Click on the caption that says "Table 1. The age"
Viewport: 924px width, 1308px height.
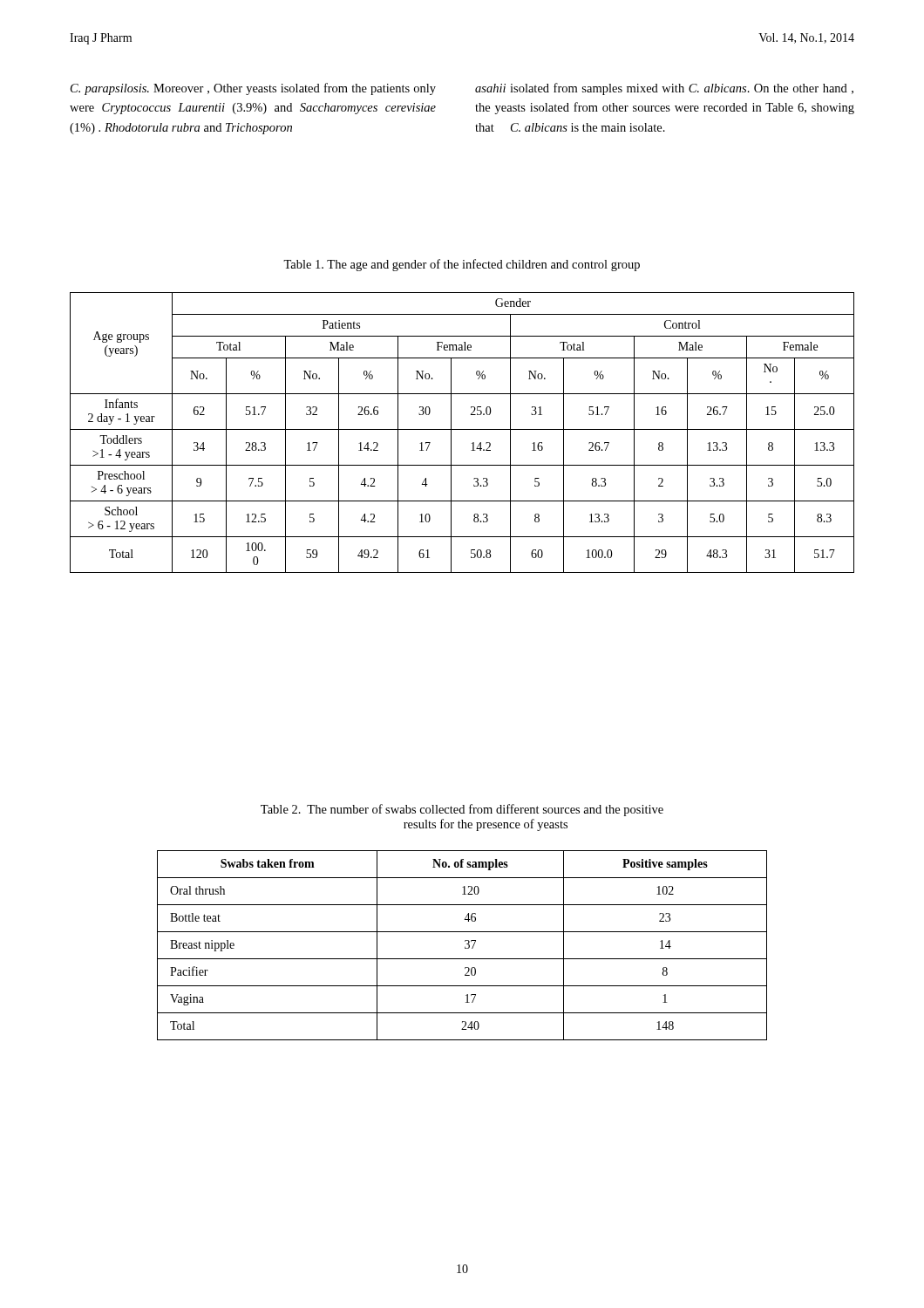462,264
